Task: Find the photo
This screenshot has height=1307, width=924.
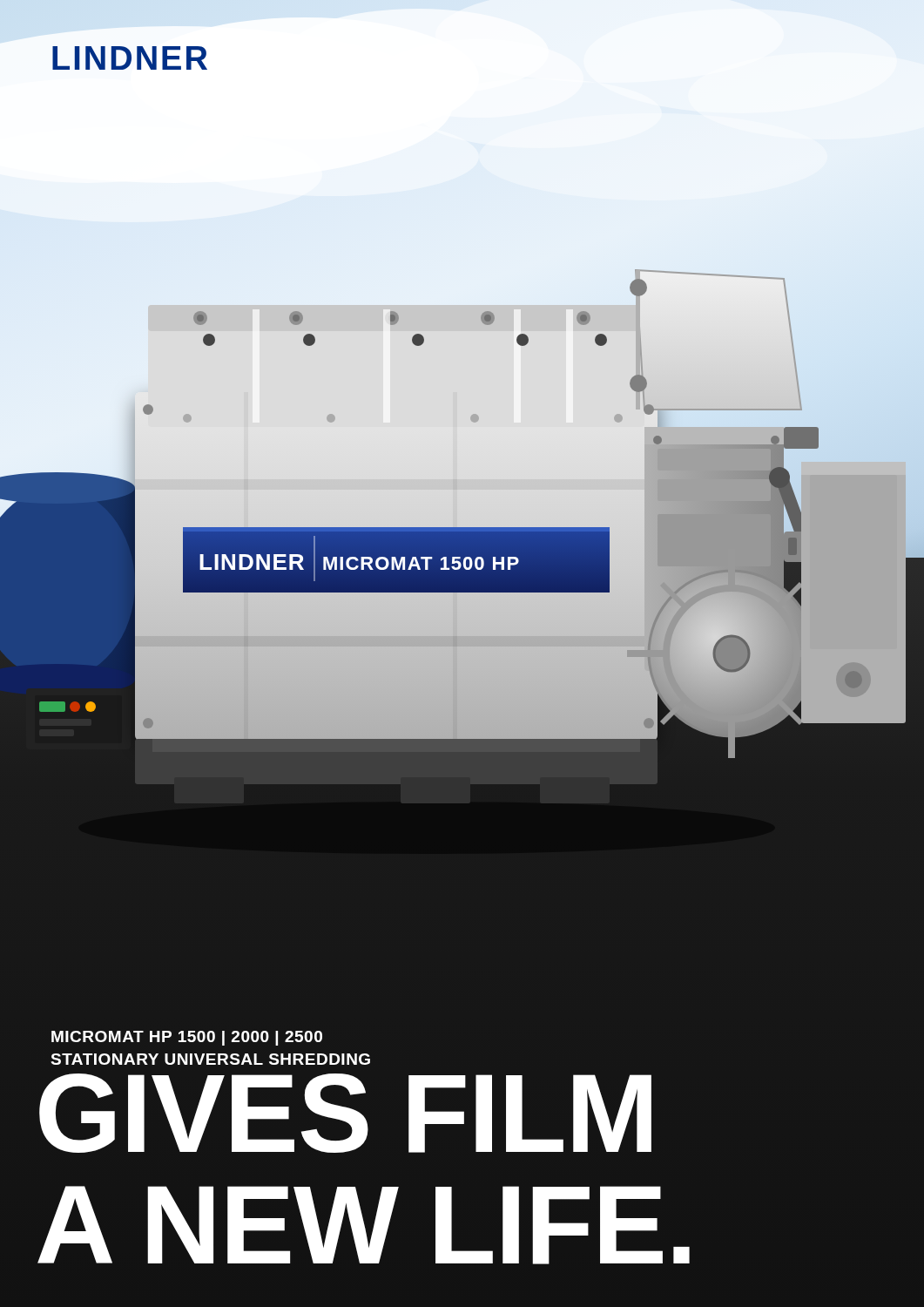Action: pos(462,484)
